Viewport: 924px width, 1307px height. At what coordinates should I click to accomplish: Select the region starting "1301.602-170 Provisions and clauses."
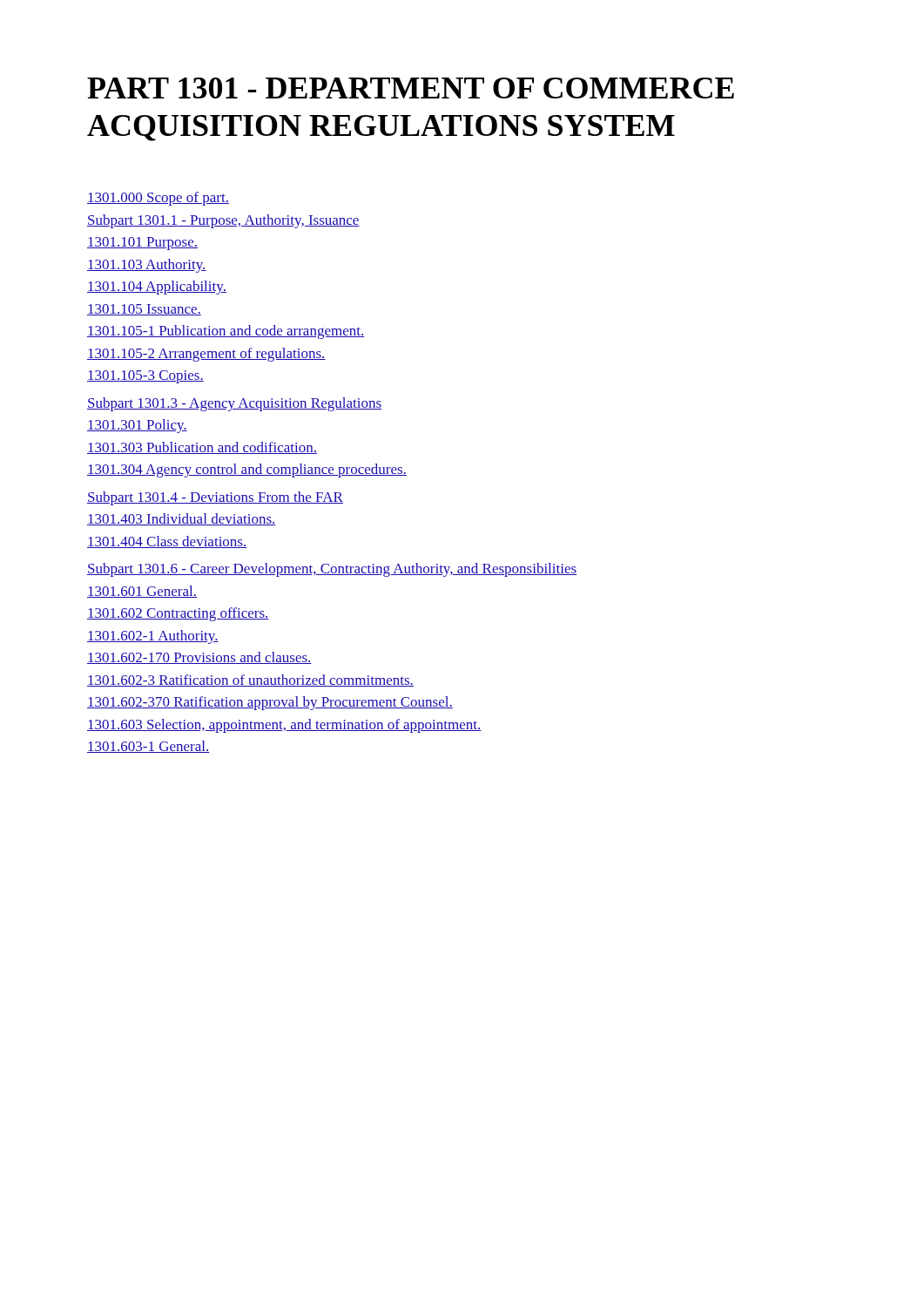tap(199, 658)
